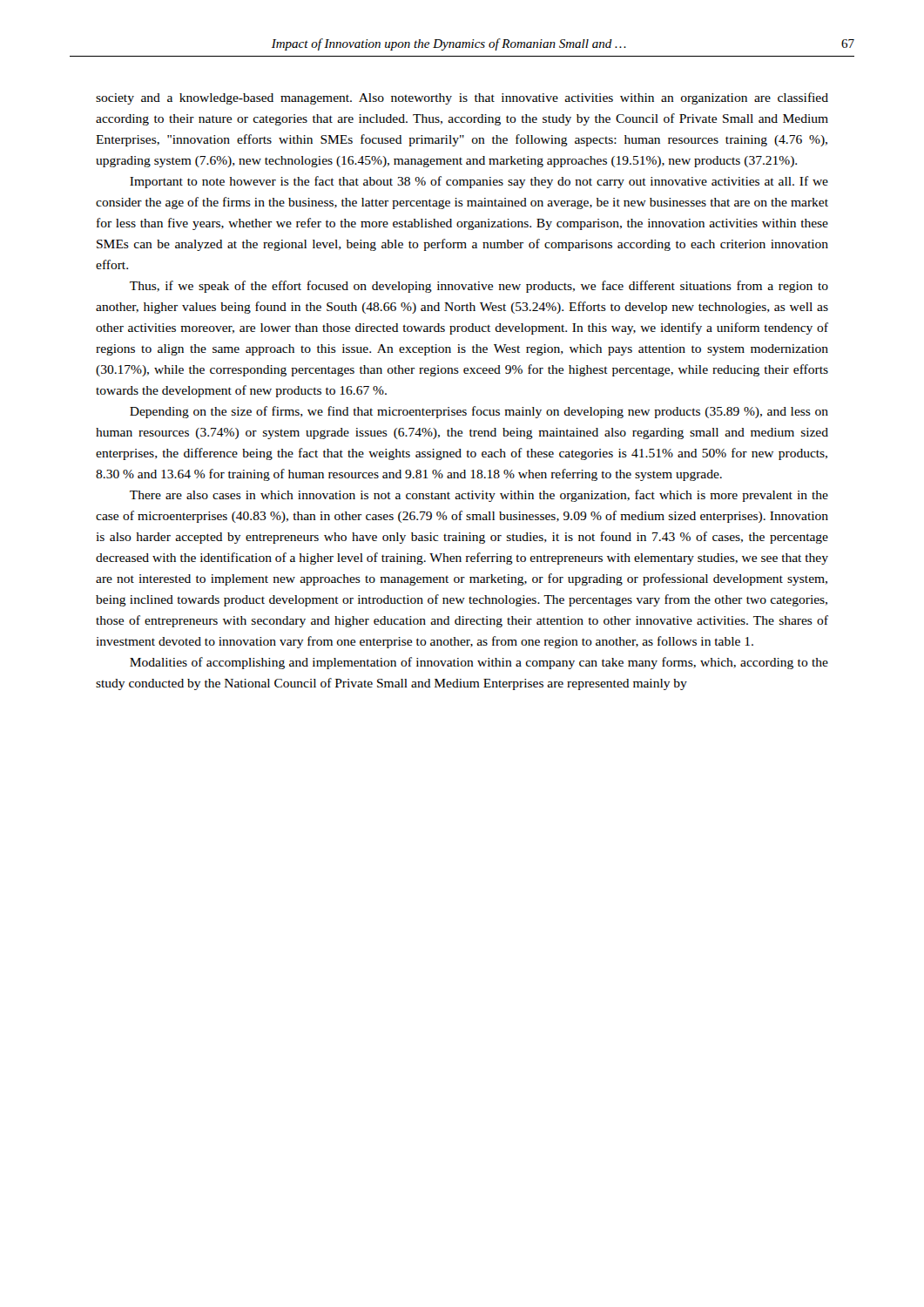Locate the block of text that opens with "Thus, if we"
Screen dimensions: 1307x924
(462, 338)
